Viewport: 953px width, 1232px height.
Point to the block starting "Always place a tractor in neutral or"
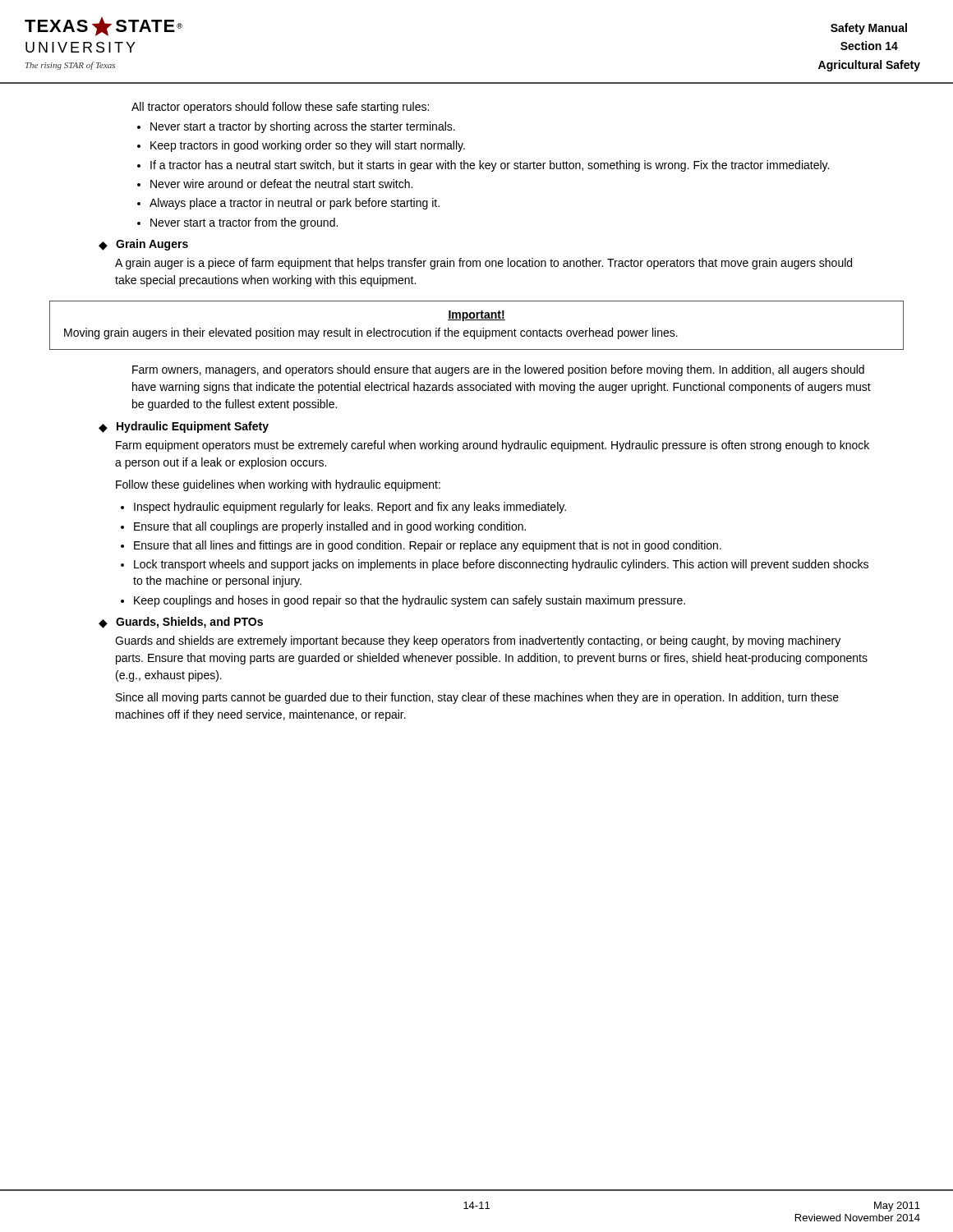click(295, 203)
